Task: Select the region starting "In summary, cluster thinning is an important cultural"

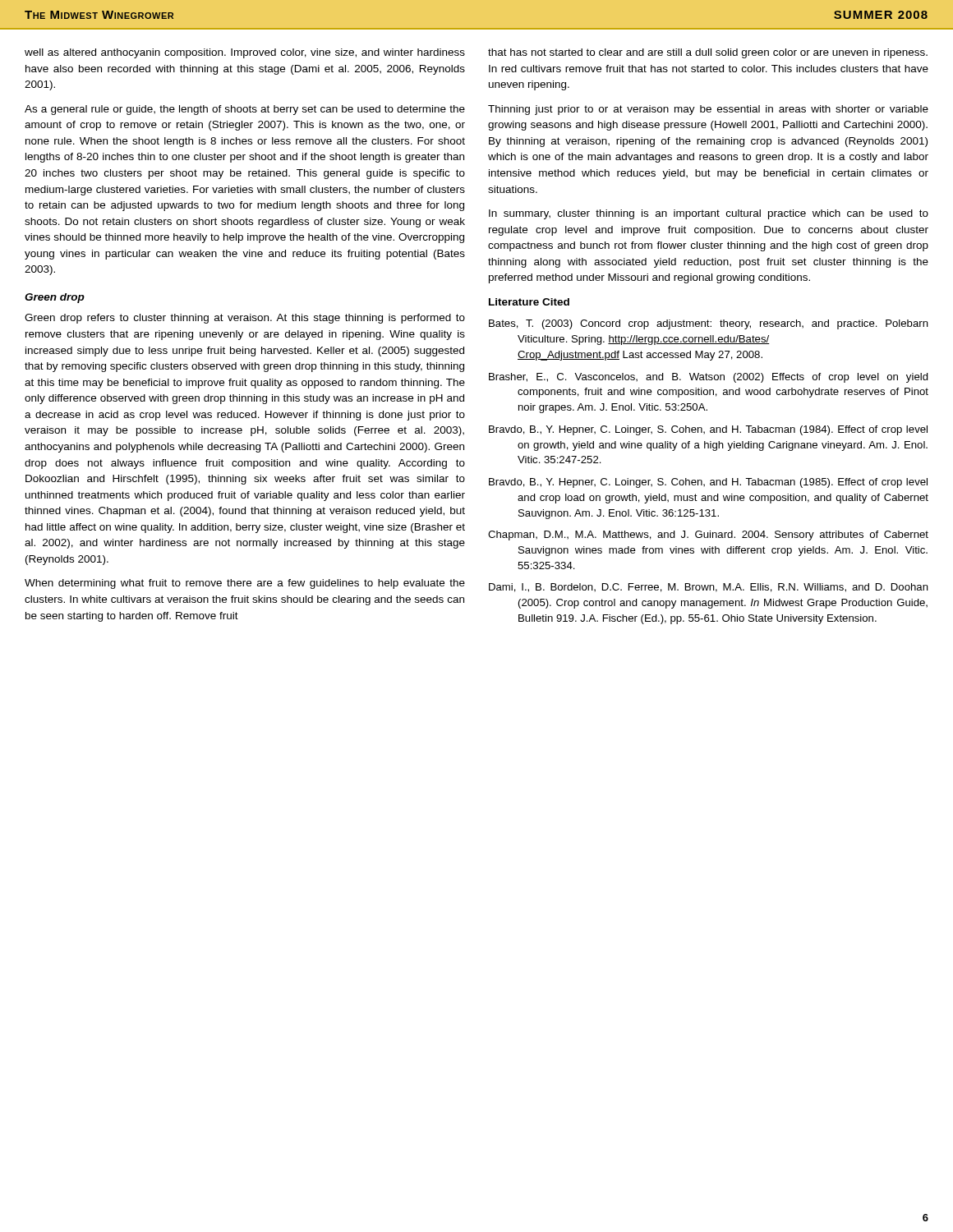Action: coord(708,246)
